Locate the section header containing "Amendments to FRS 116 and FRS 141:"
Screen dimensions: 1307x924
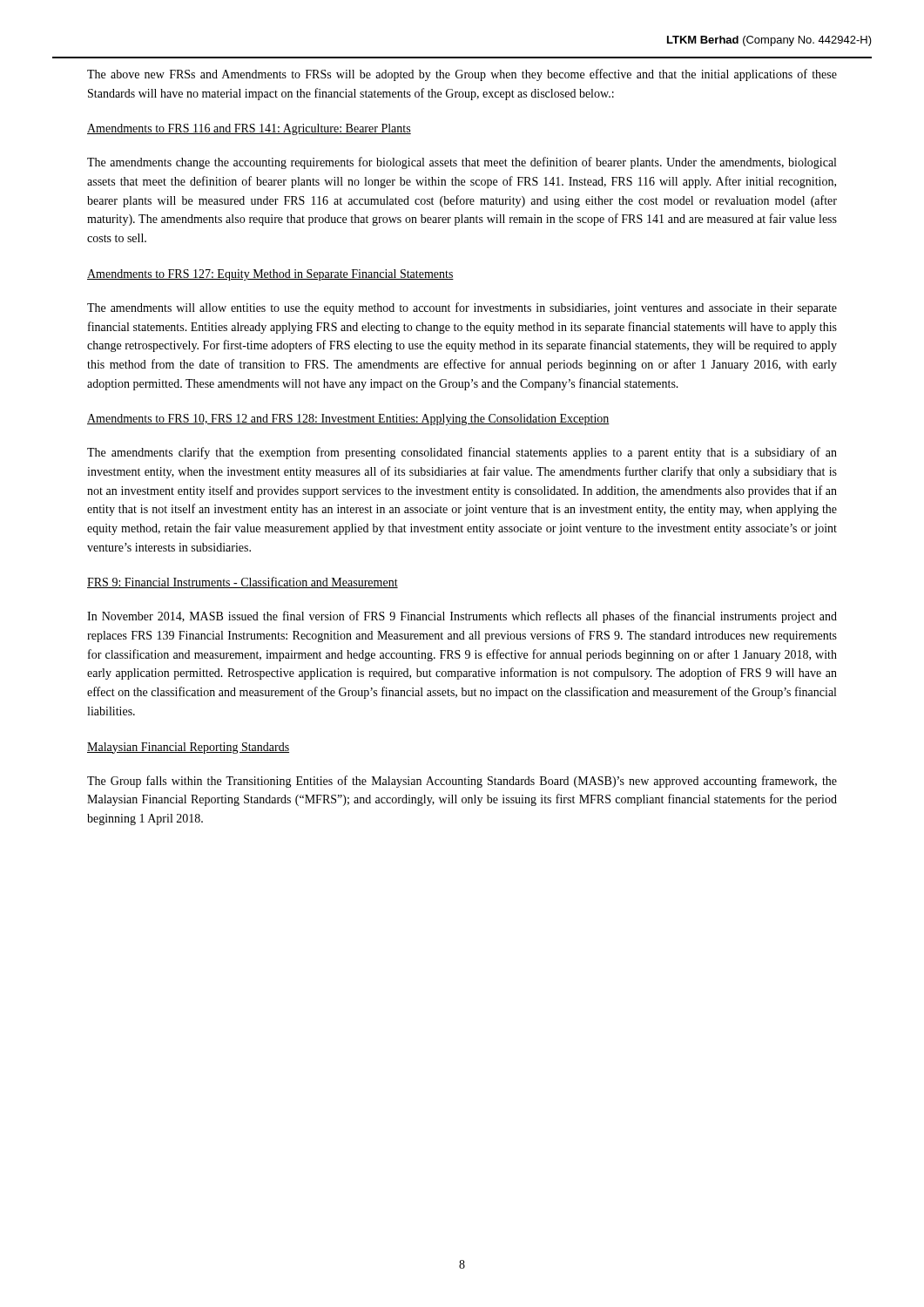pos(249,129)
